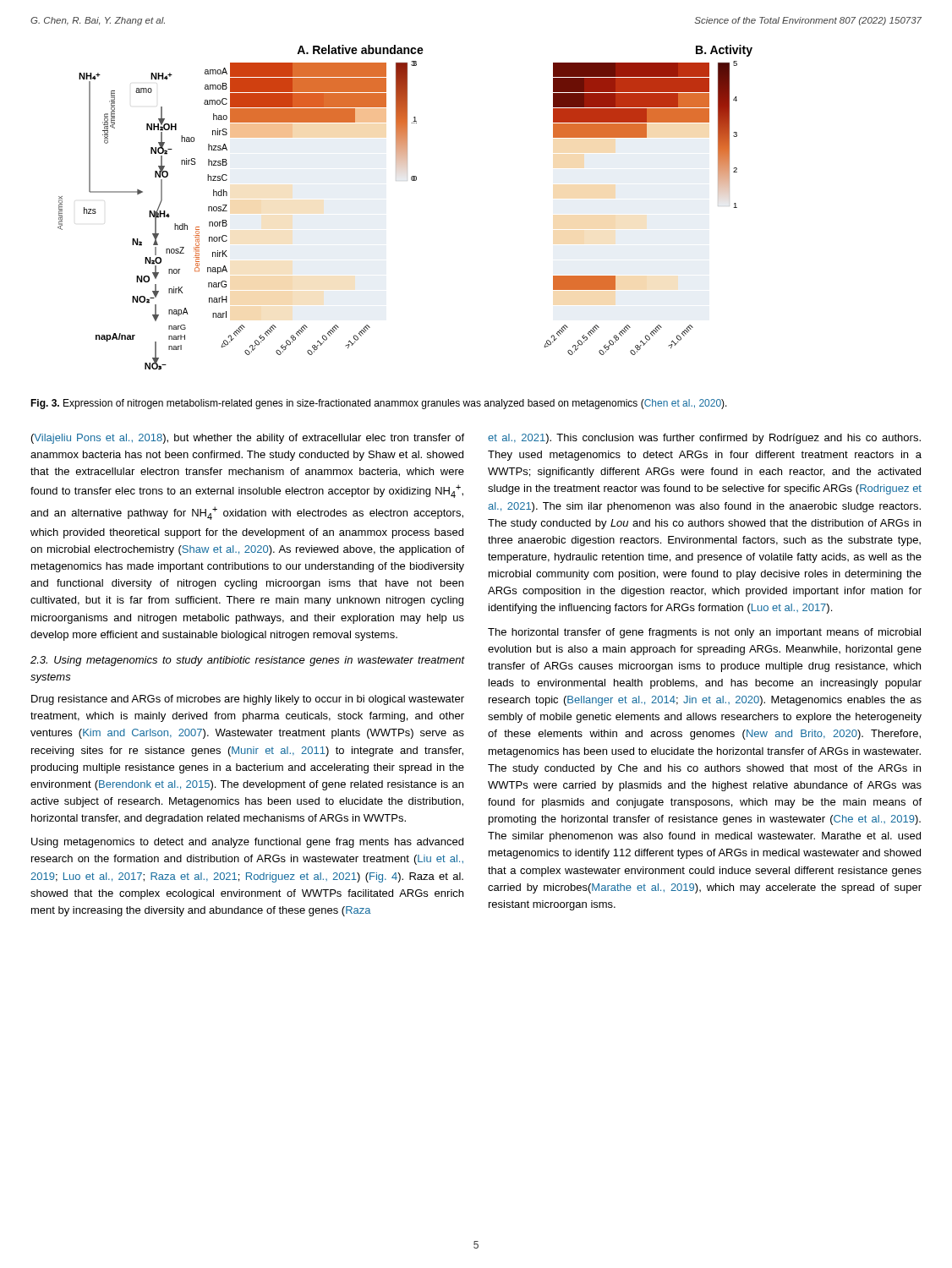Click on the section header with the text "2.3. Using metagenomics to study antibiotic resistance genes"
The width and height of the screenshot is (952, 1268).
pos(247,668)
